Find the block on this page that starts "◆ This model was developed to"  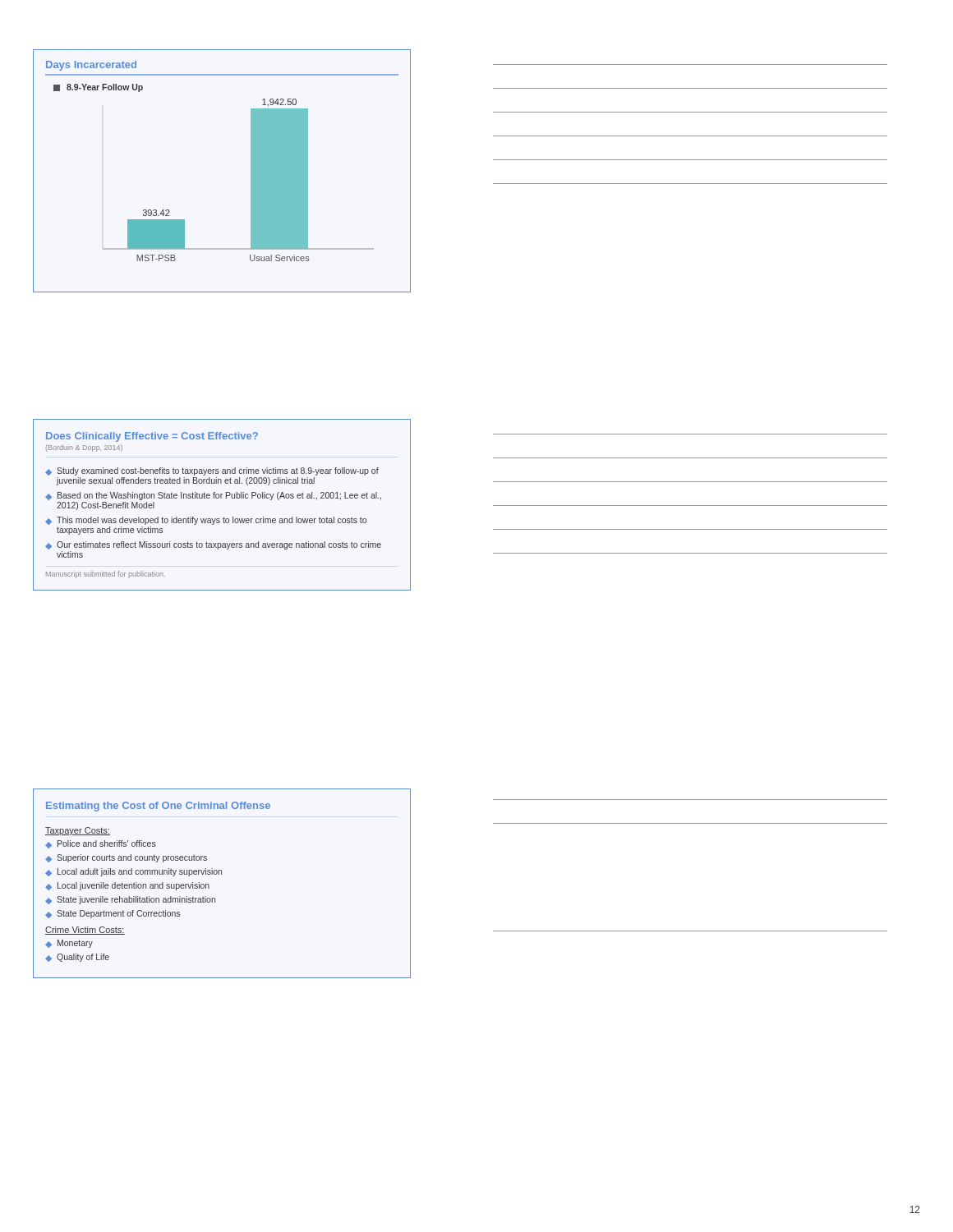pyautogui.click(x=222, y=525)
